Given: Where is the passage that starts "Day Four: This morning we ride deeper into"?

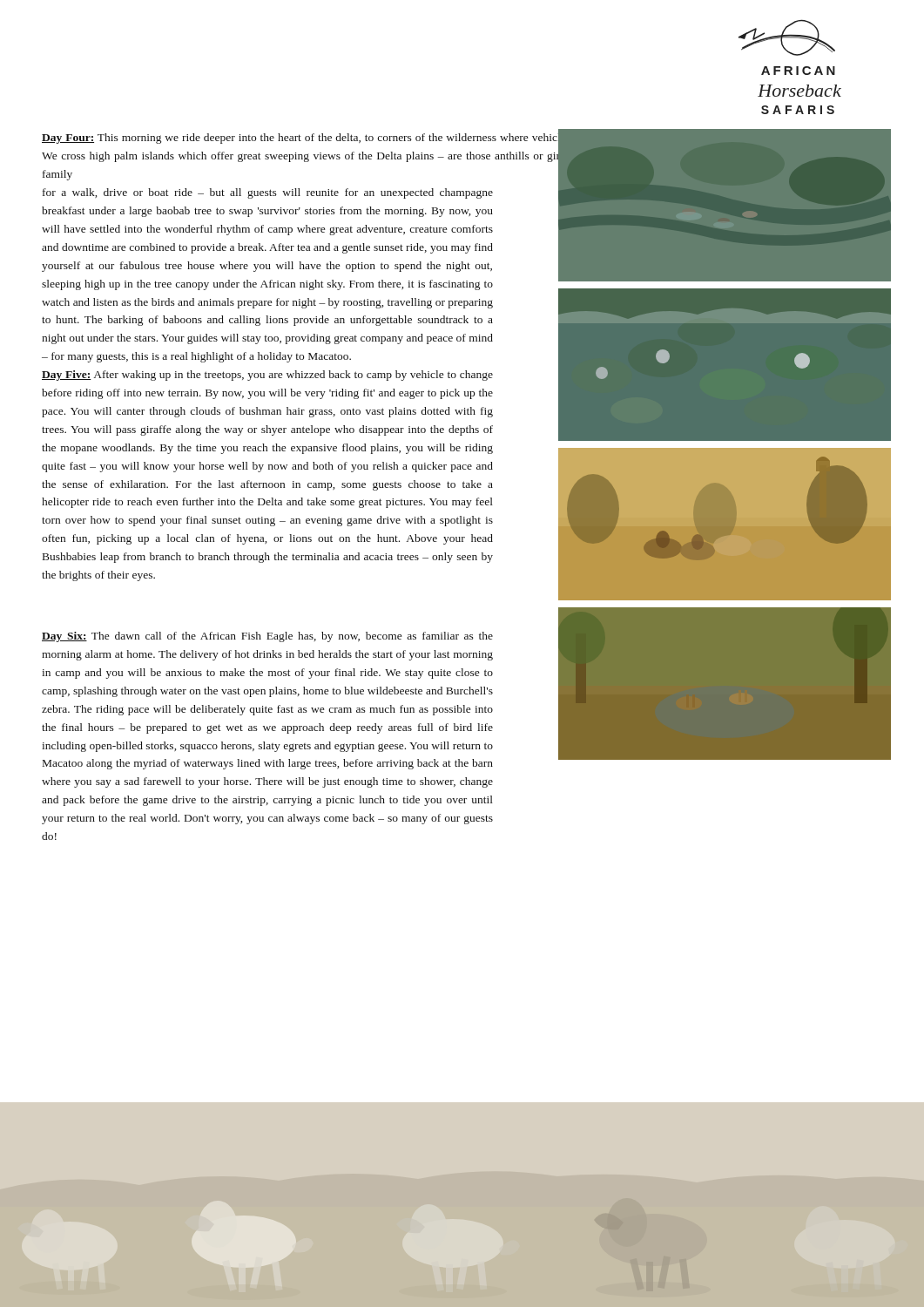Looking at the screenshot, I should (466, 155).
